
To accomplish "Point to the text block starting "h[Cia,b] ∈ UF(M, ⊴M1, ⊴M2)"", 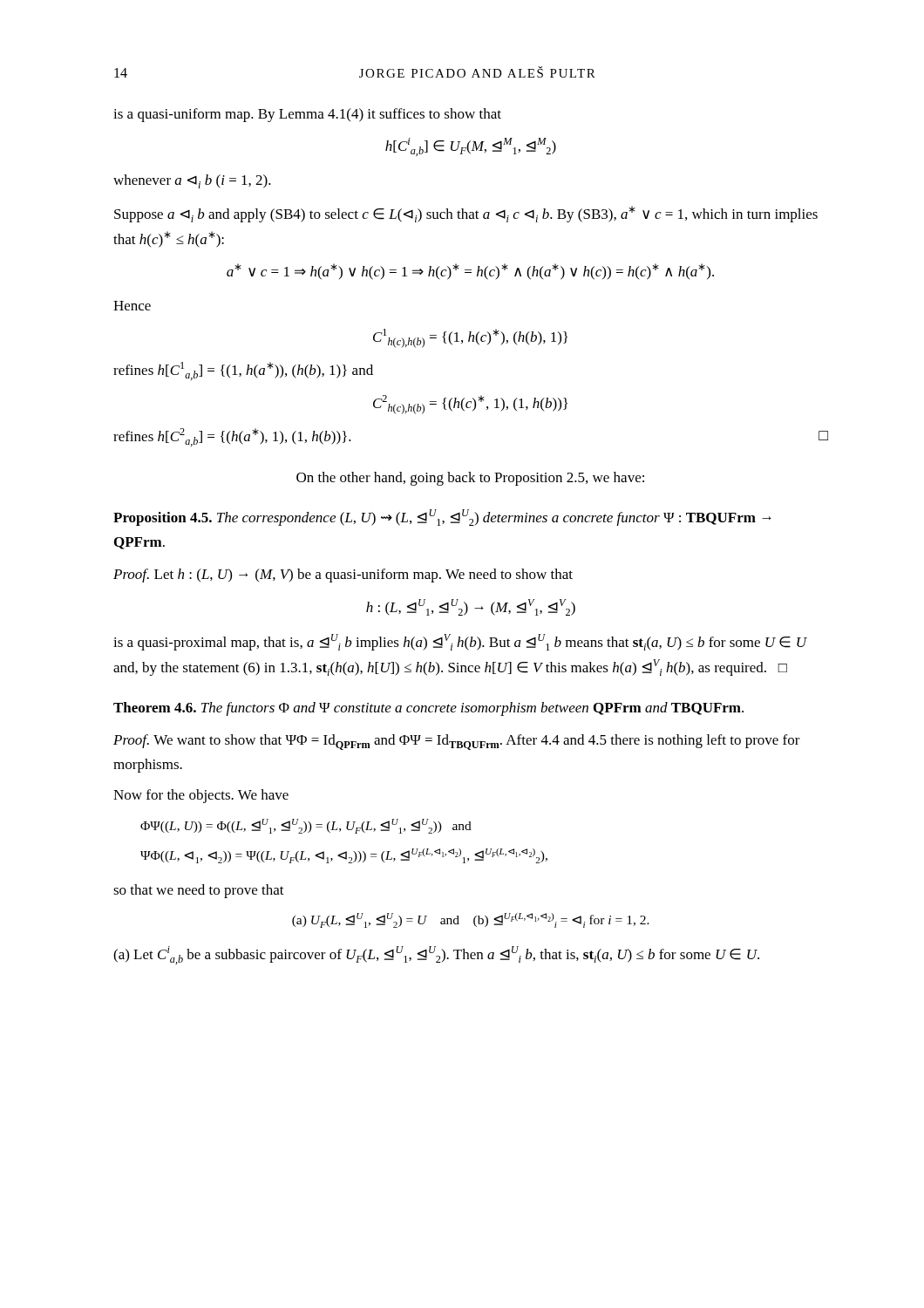I will pyautogui.click(x=471, y=146).
